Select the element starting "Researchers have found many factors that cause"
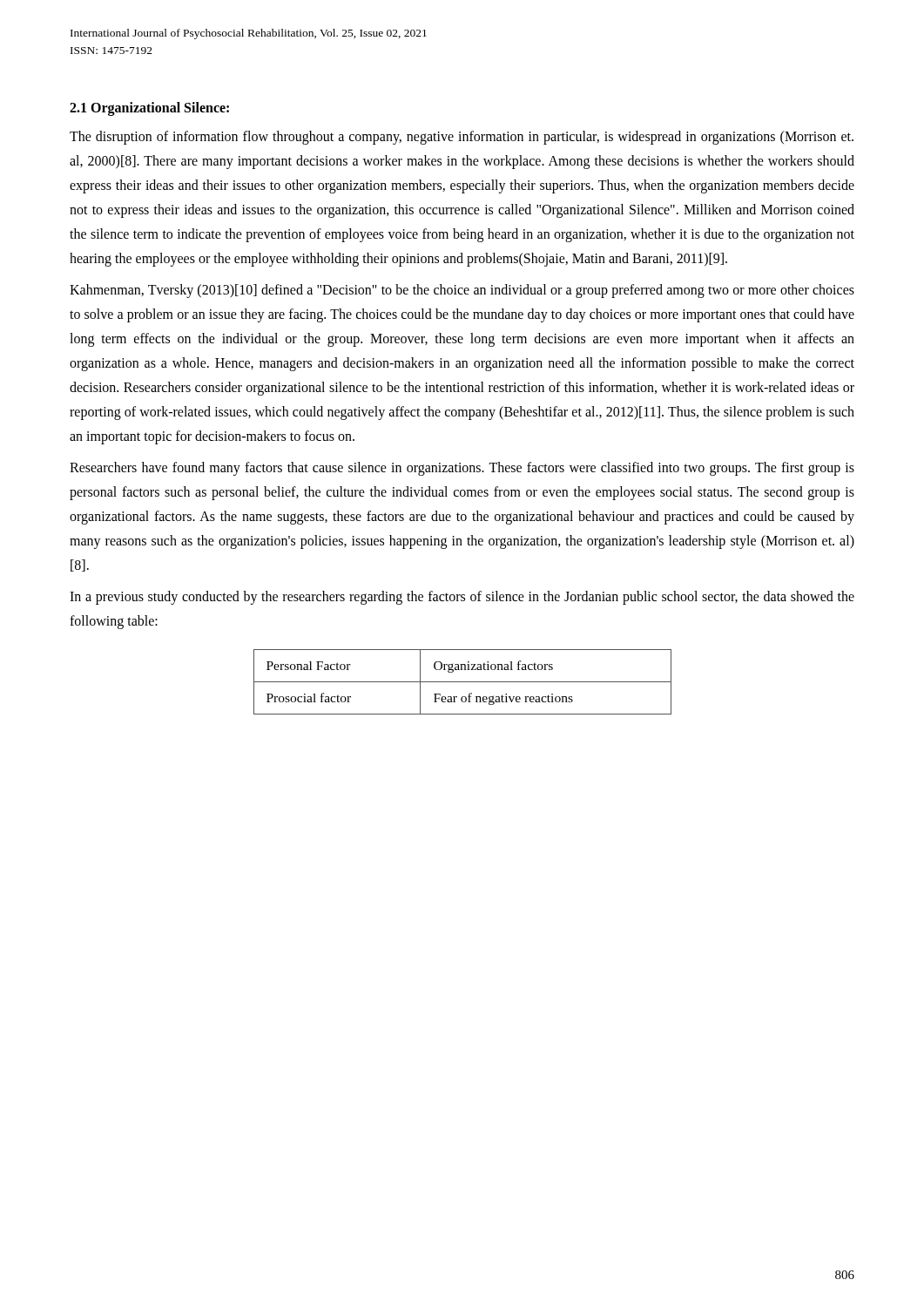924x1307 pixels. pos(462,516)
